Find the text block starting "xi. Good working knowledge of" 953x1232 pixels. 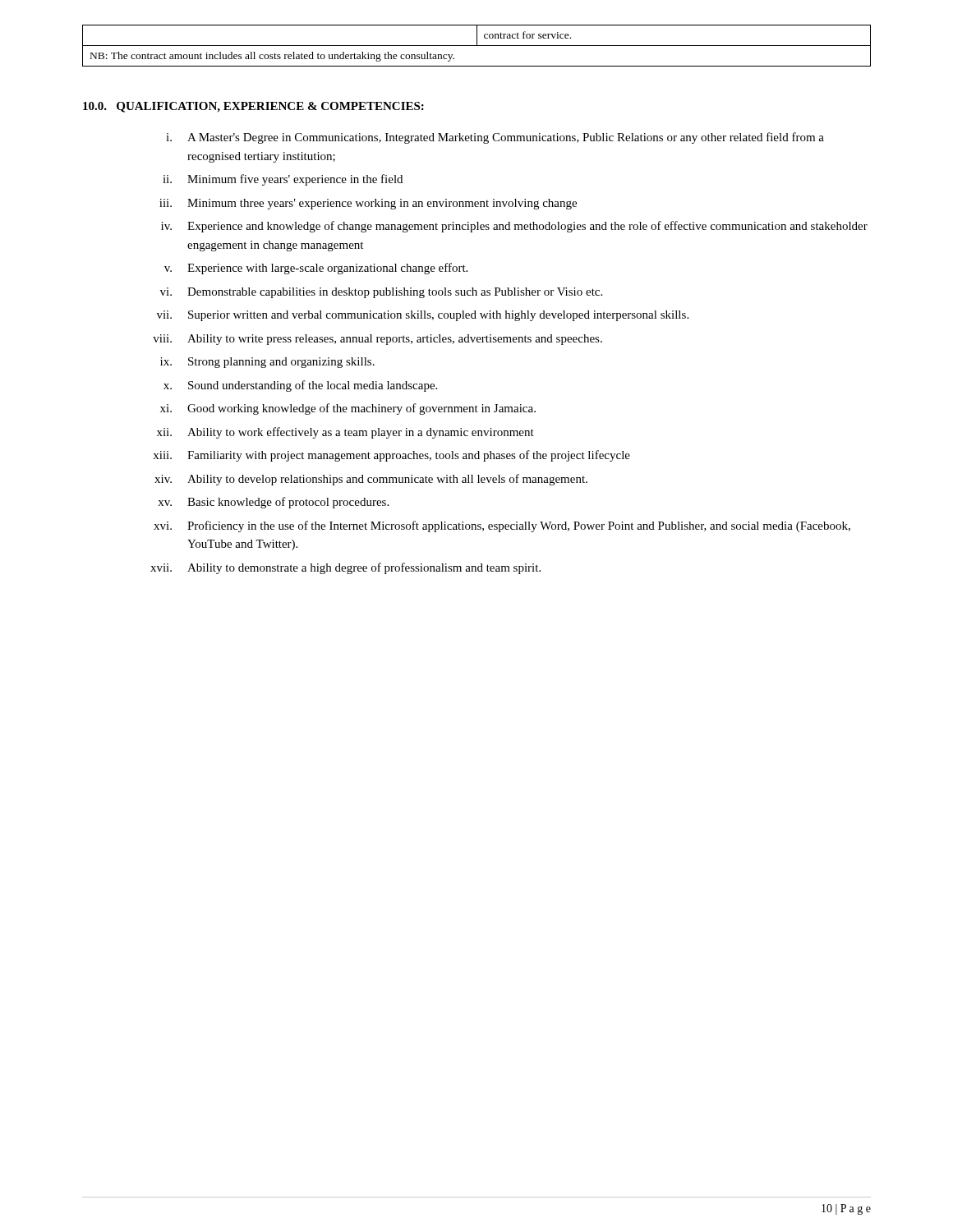493,408
